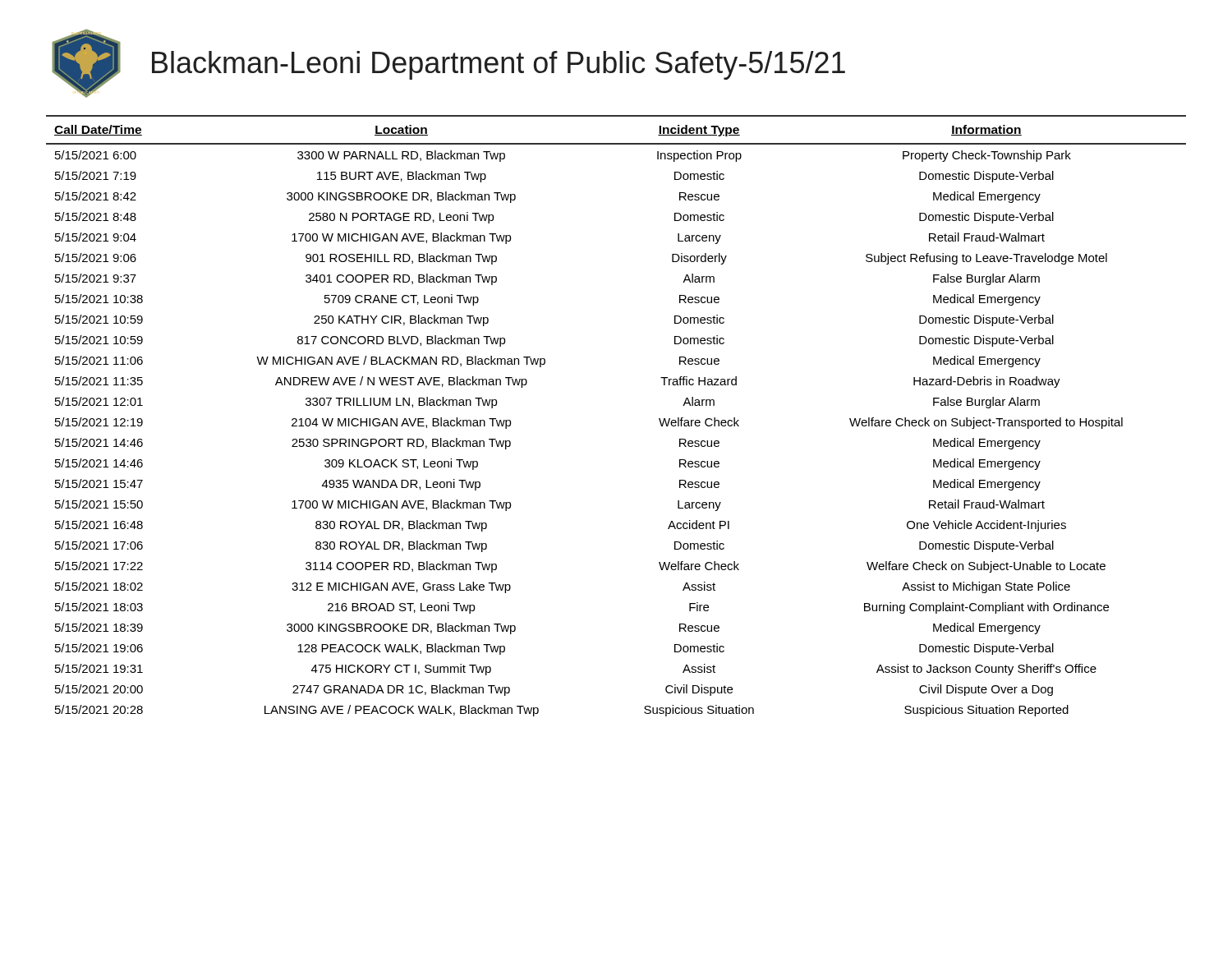The height and width of the screenshot is (953, 1232).
Task: Select the table that reads "5/15/2021 11:35"
Action: coord(616,417)
